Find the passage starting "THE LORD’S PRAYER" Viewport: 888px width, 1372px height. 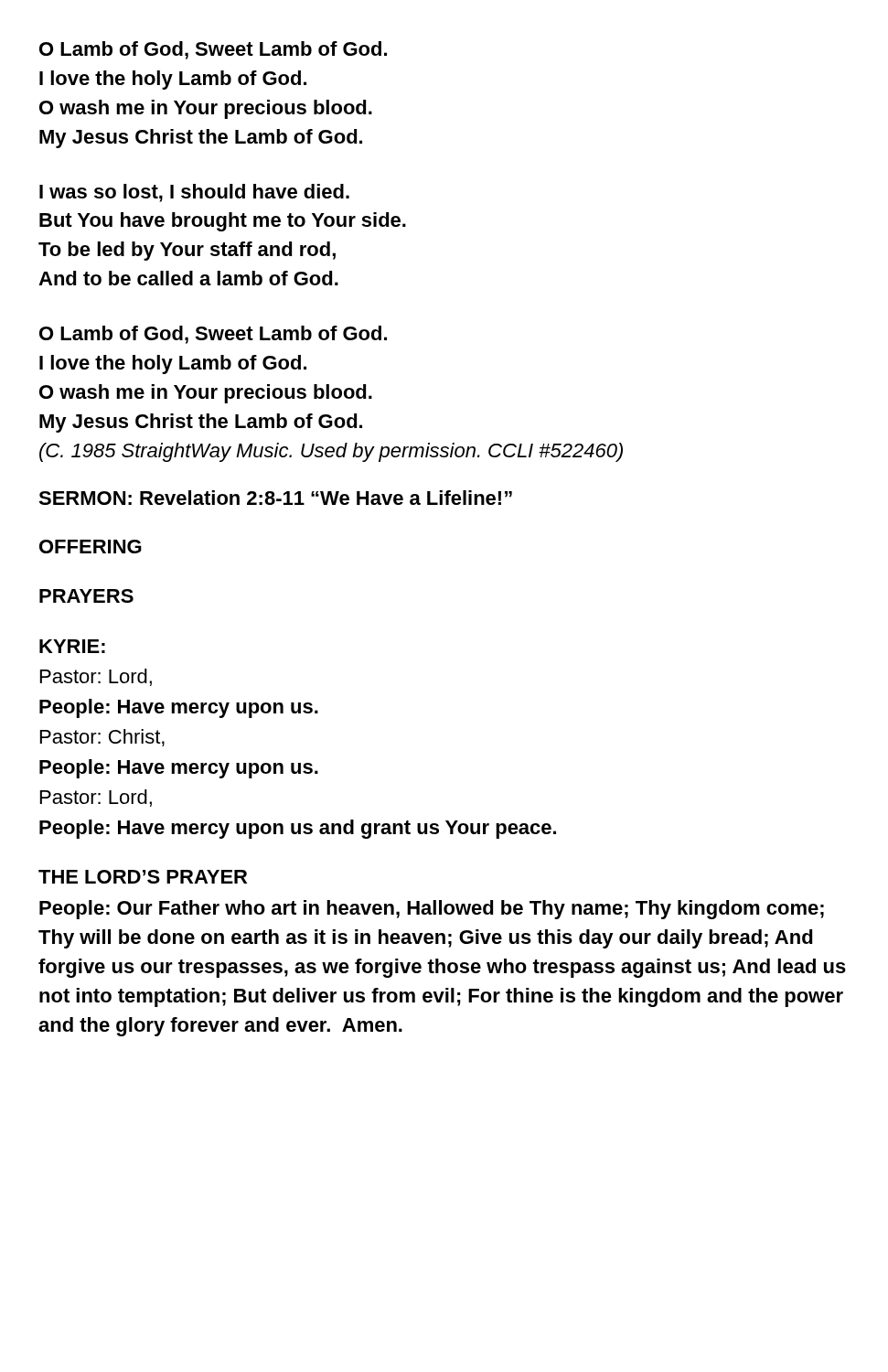click(444, 949)
